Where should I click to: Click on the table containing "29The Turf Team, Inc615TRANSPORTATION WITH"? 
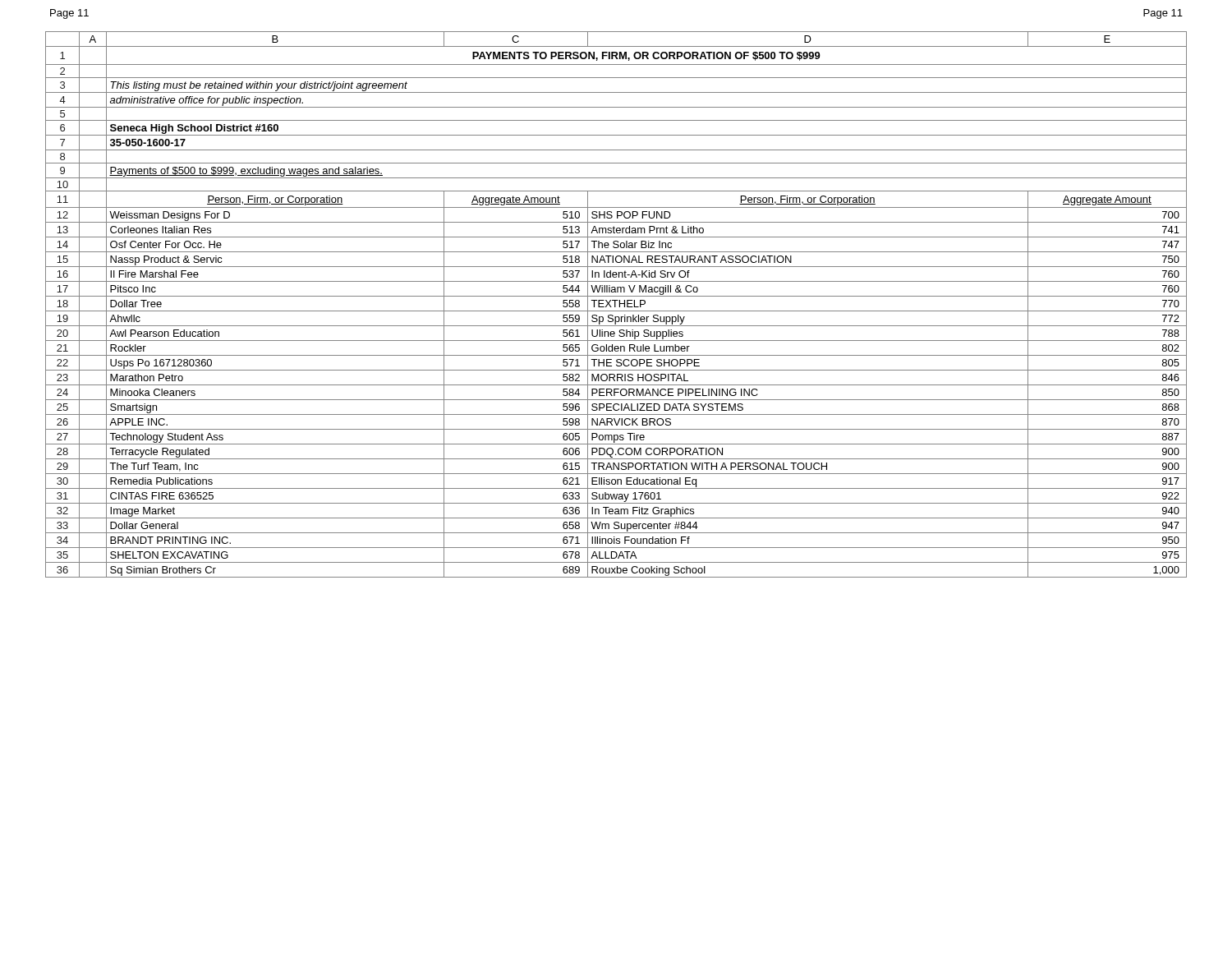pos(616,466)
